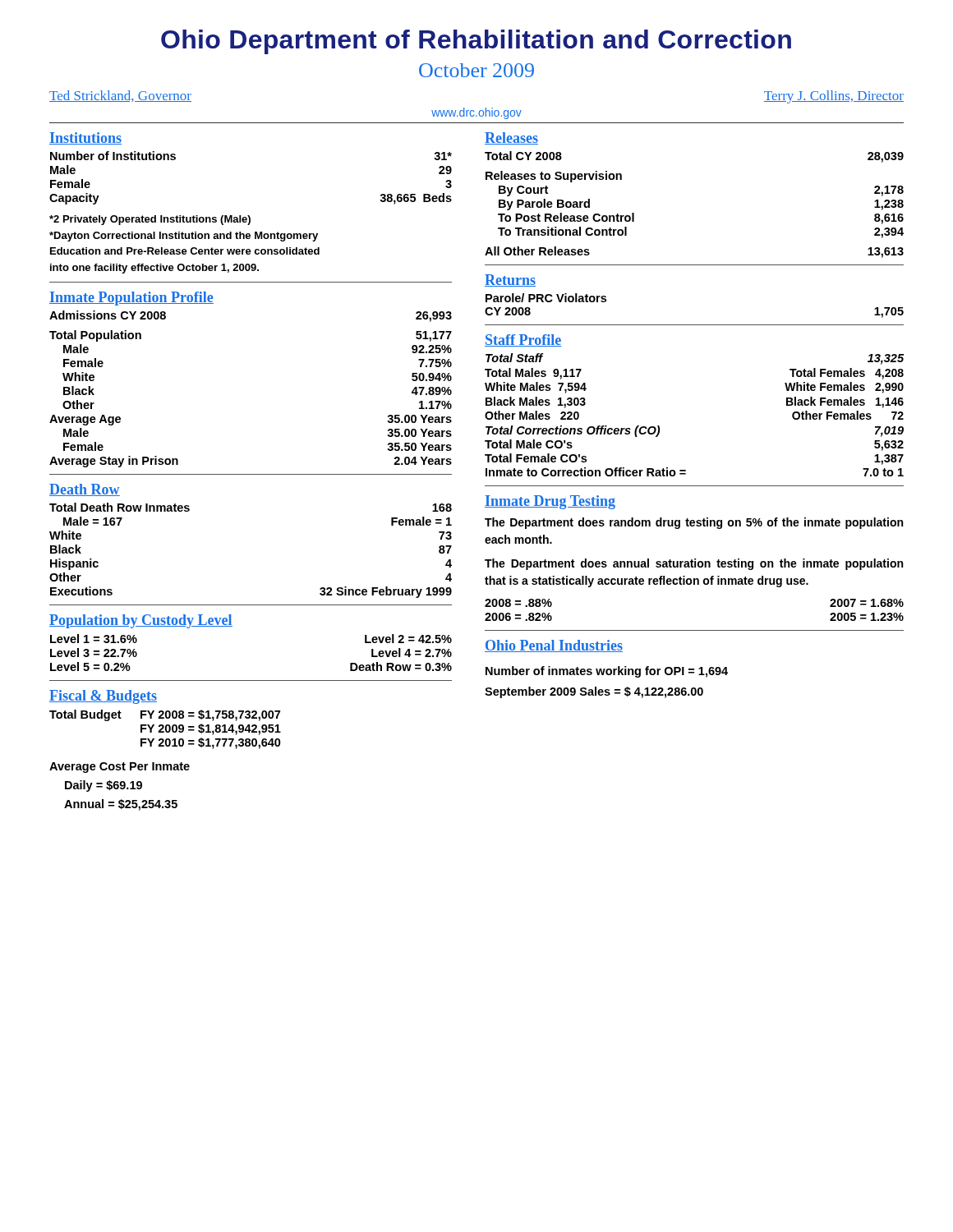
Task: Navigate to the text starting "Ohio Department of Rehabilitation and Correction"
Action: [476, 39]
